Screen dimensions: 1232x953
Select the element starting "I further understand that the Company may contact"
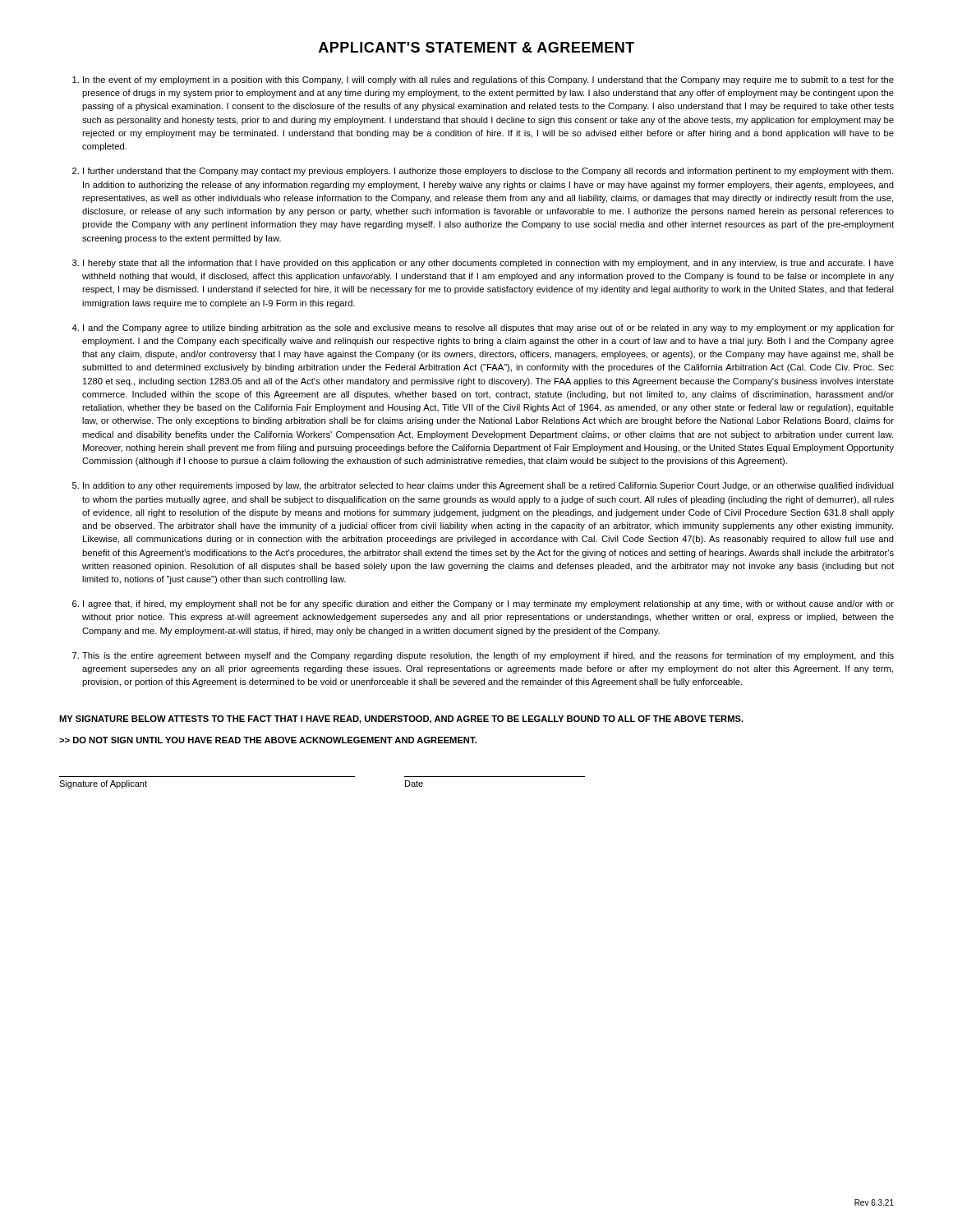pyautogui.click(x=488, y=205)
